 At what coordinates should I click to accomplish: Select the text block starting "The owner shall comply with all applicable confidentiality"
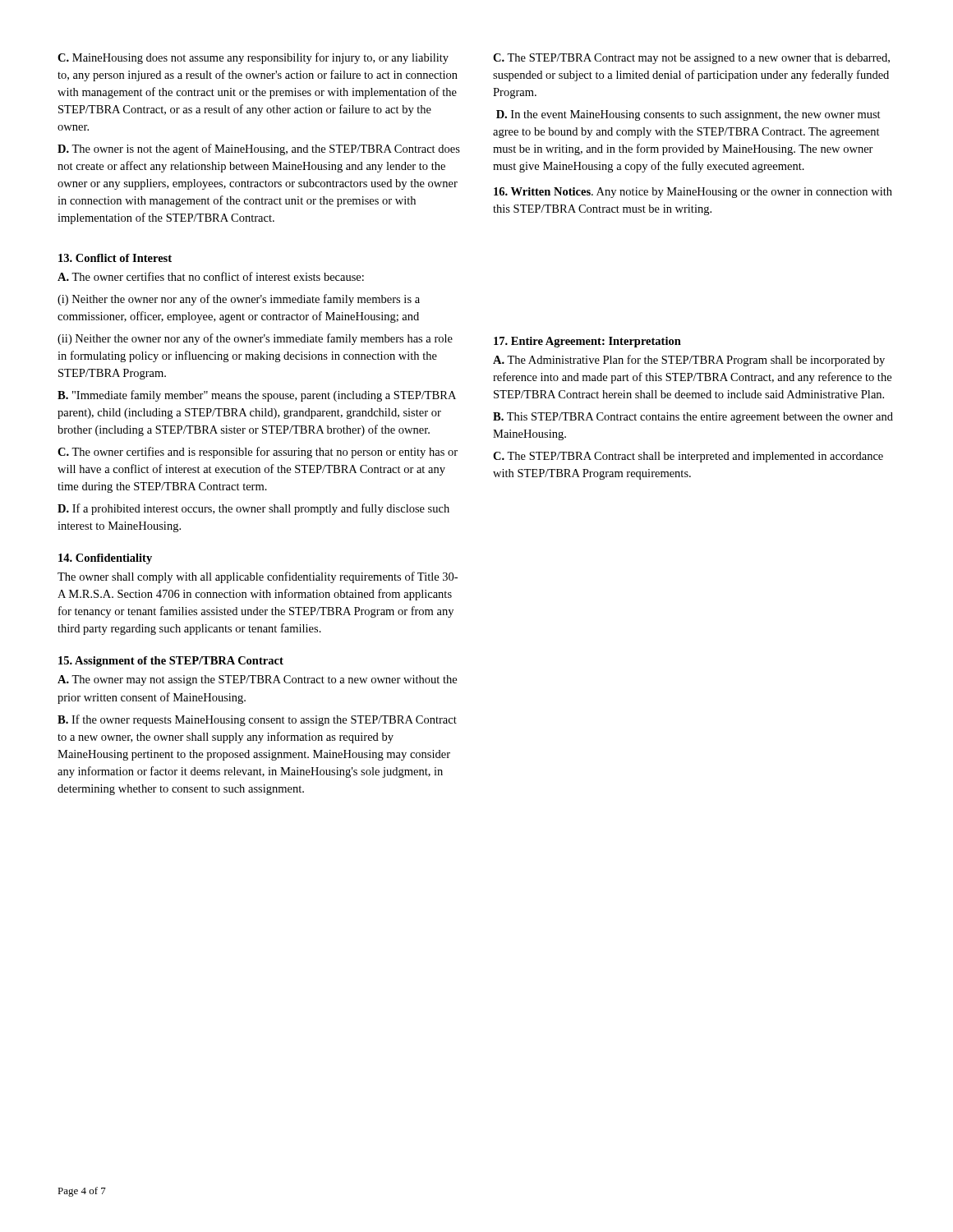click(259, 603)
